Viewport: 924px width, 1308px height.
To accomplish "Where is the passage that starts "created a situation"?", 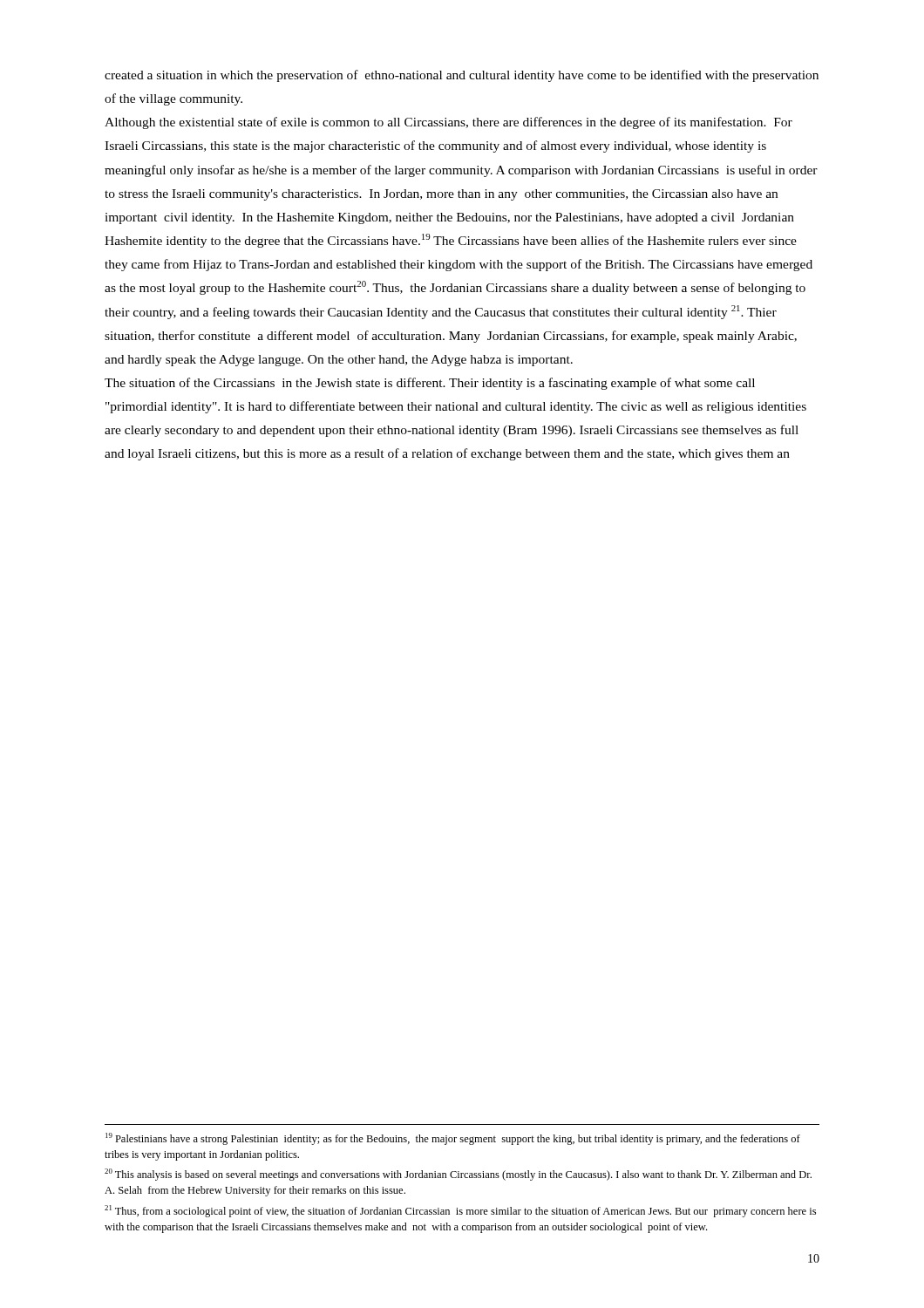I will tap(462, 264).
